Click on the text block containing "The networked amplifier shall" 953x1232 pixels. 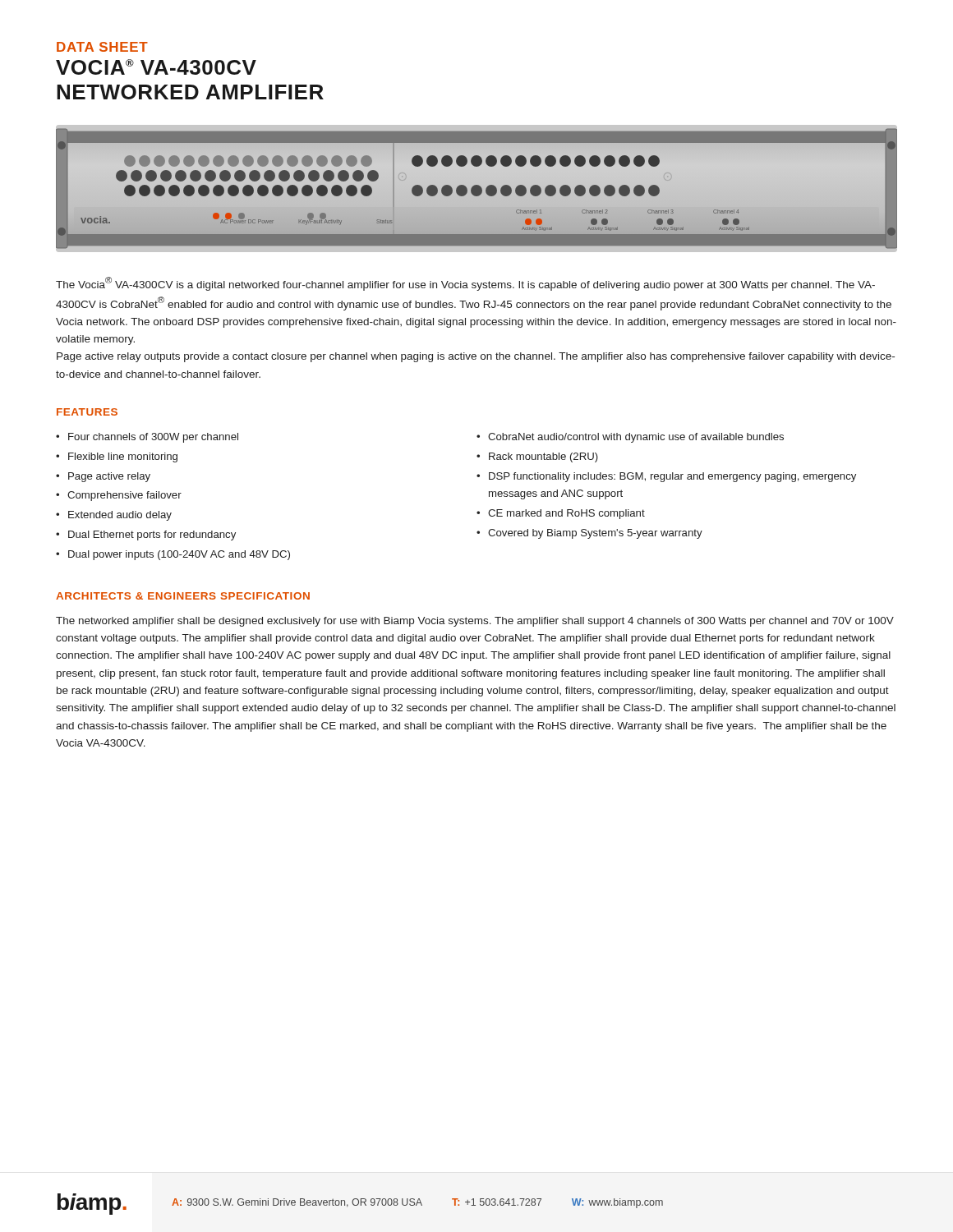pos(476,681)
